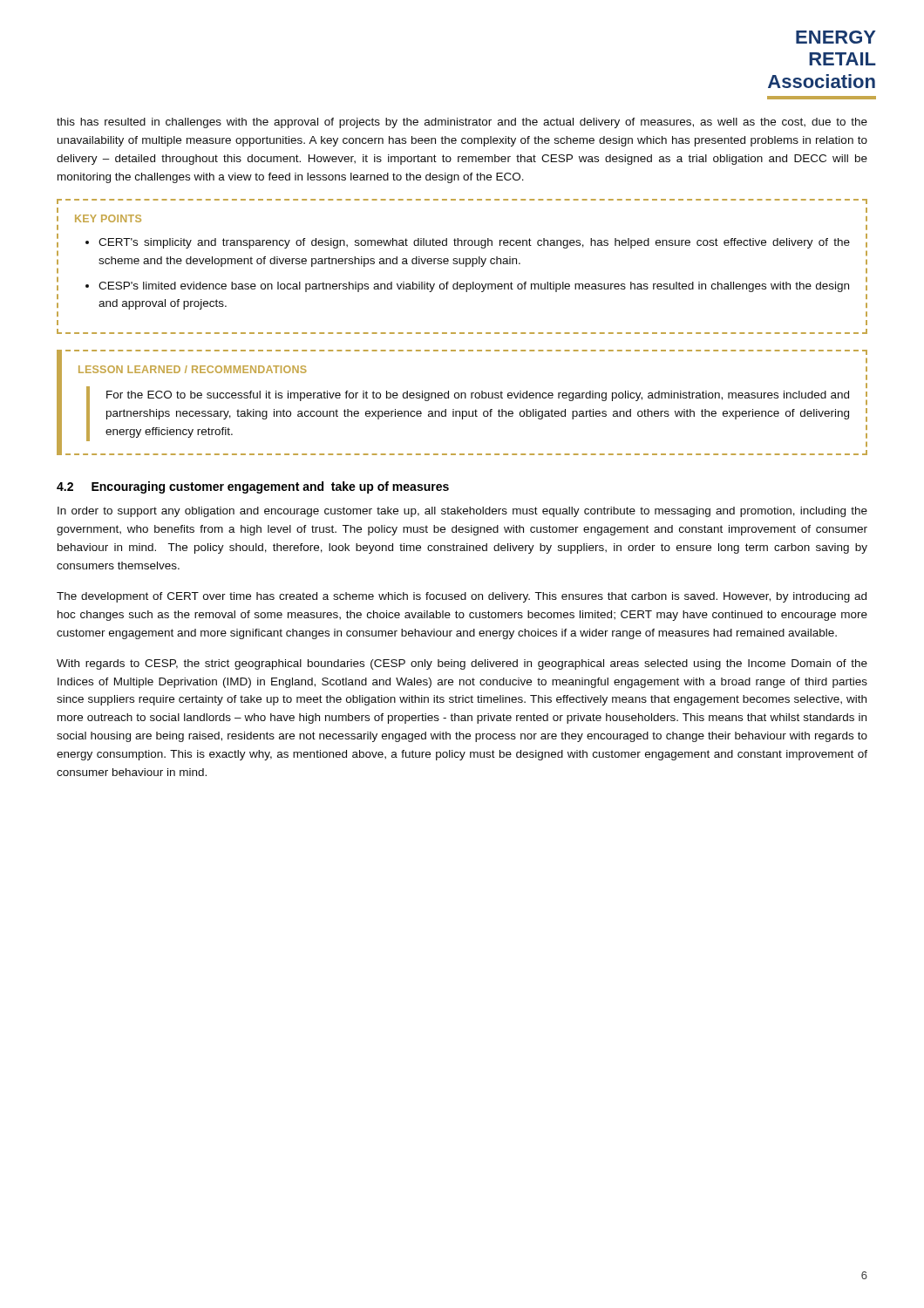Screen dimensions: 1308x924
Task: Find the text starting "In order to support any obligation"
Action: point(462,538)
